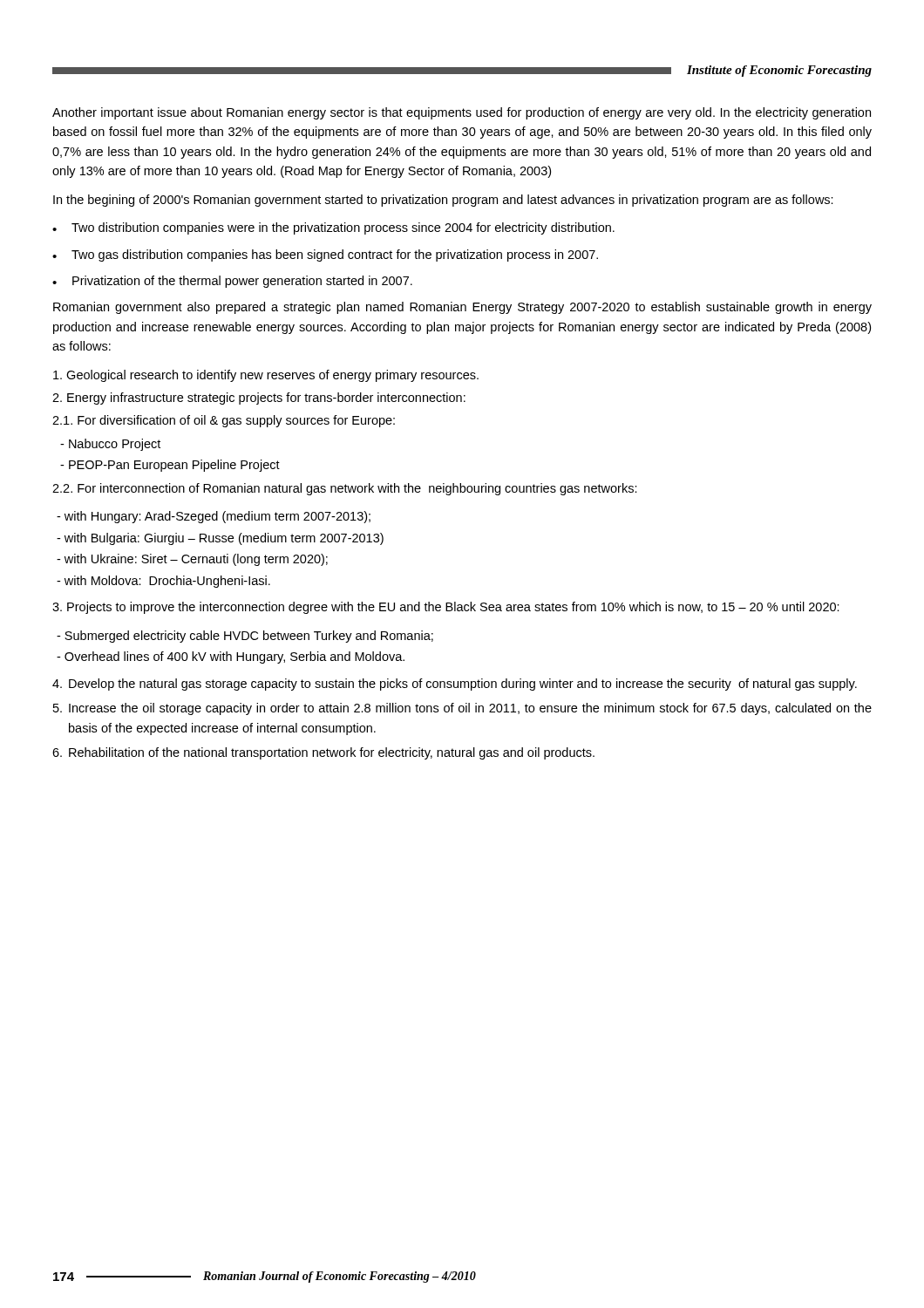Where is the passage that starts "Submerged electricity cable HVDC"?
Screen dimensions: 1308x924
245,635
